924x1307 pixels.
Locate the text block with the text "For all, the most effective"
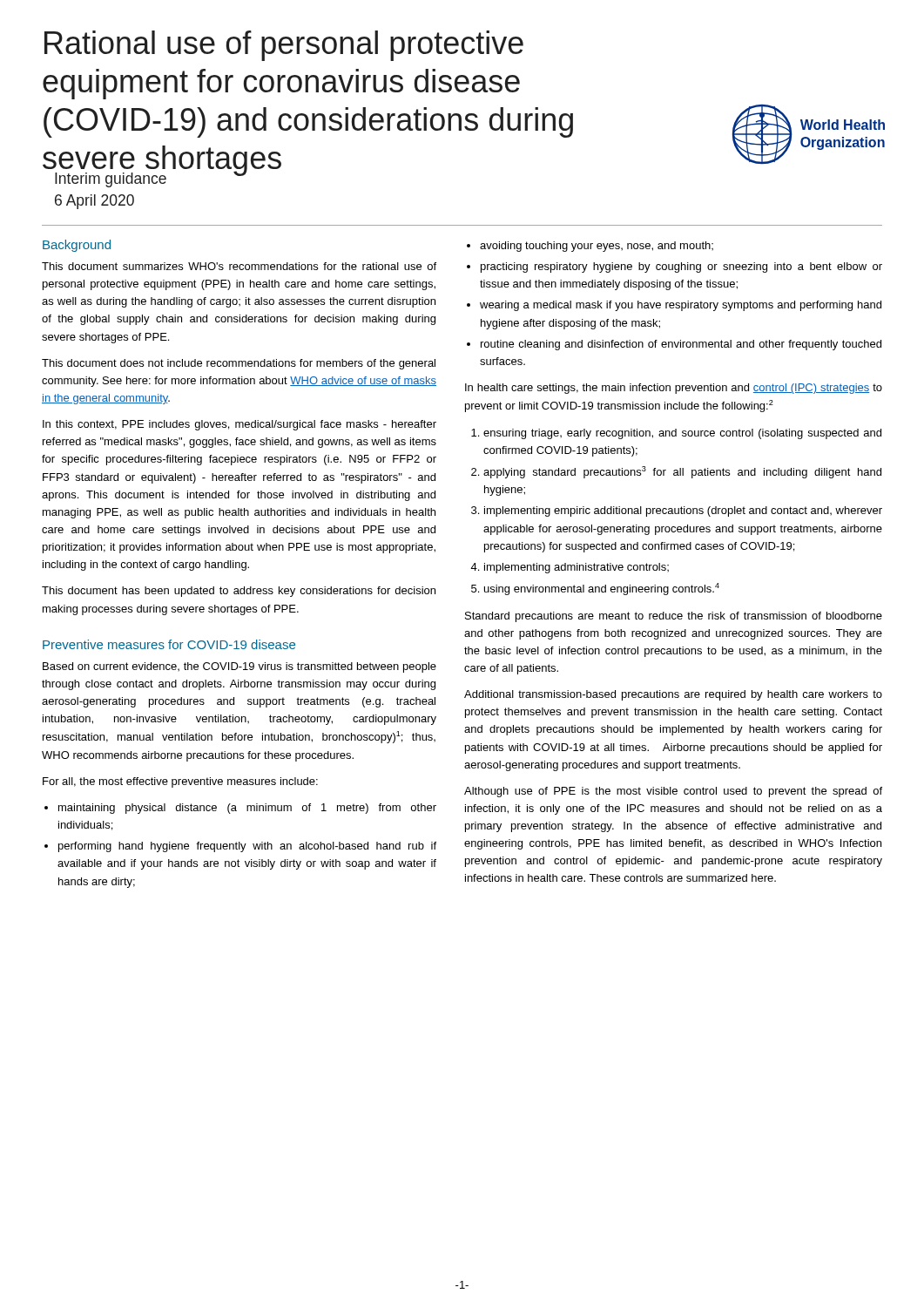coord(180,781)
